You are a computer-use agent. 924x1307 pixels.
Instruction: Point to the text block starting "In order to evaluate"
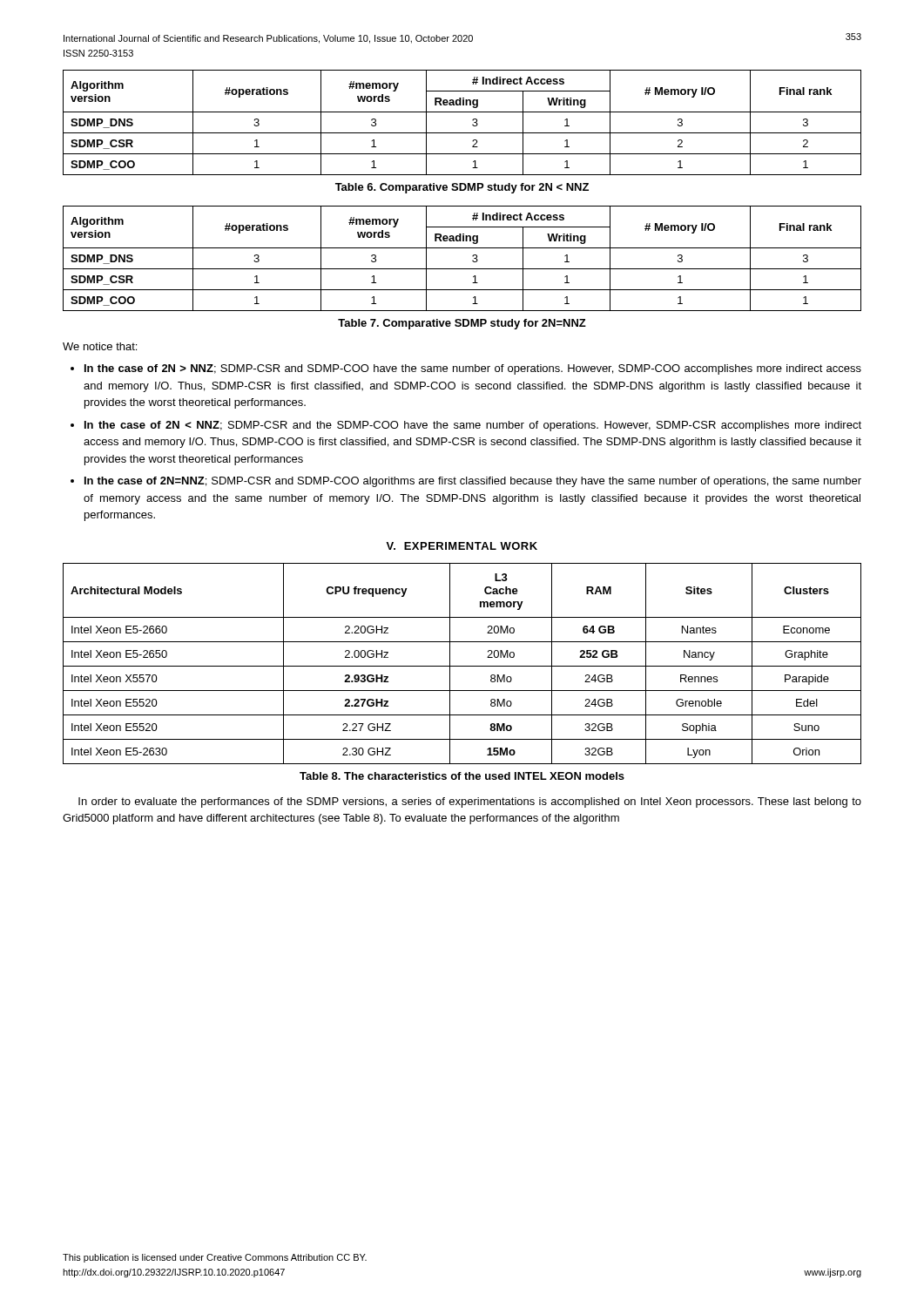[462, 809]
